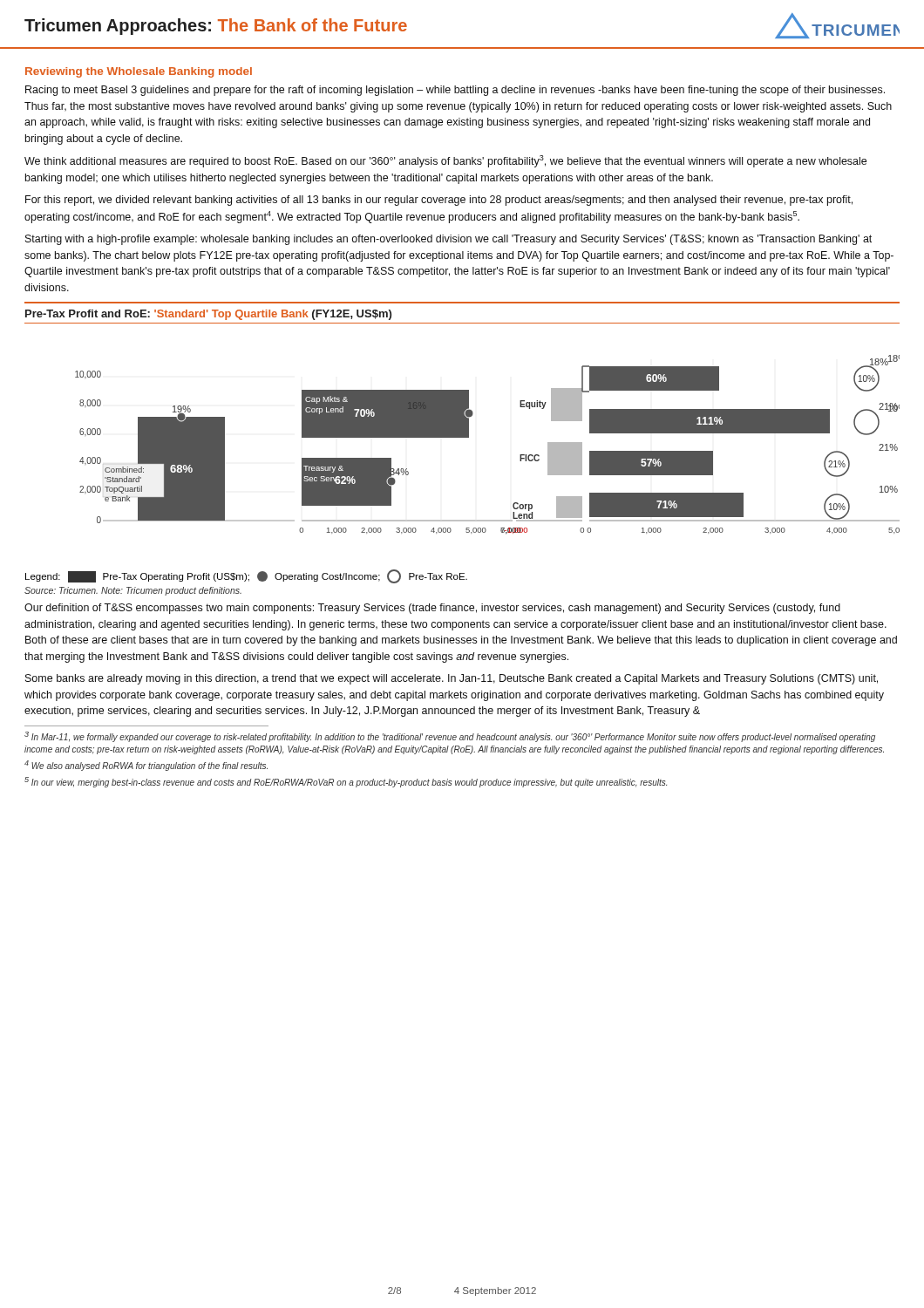The height and width of the screenshot is (1308, 924).
Task: Click on the text starting "For this report,"
Action: tap(439, 208)
